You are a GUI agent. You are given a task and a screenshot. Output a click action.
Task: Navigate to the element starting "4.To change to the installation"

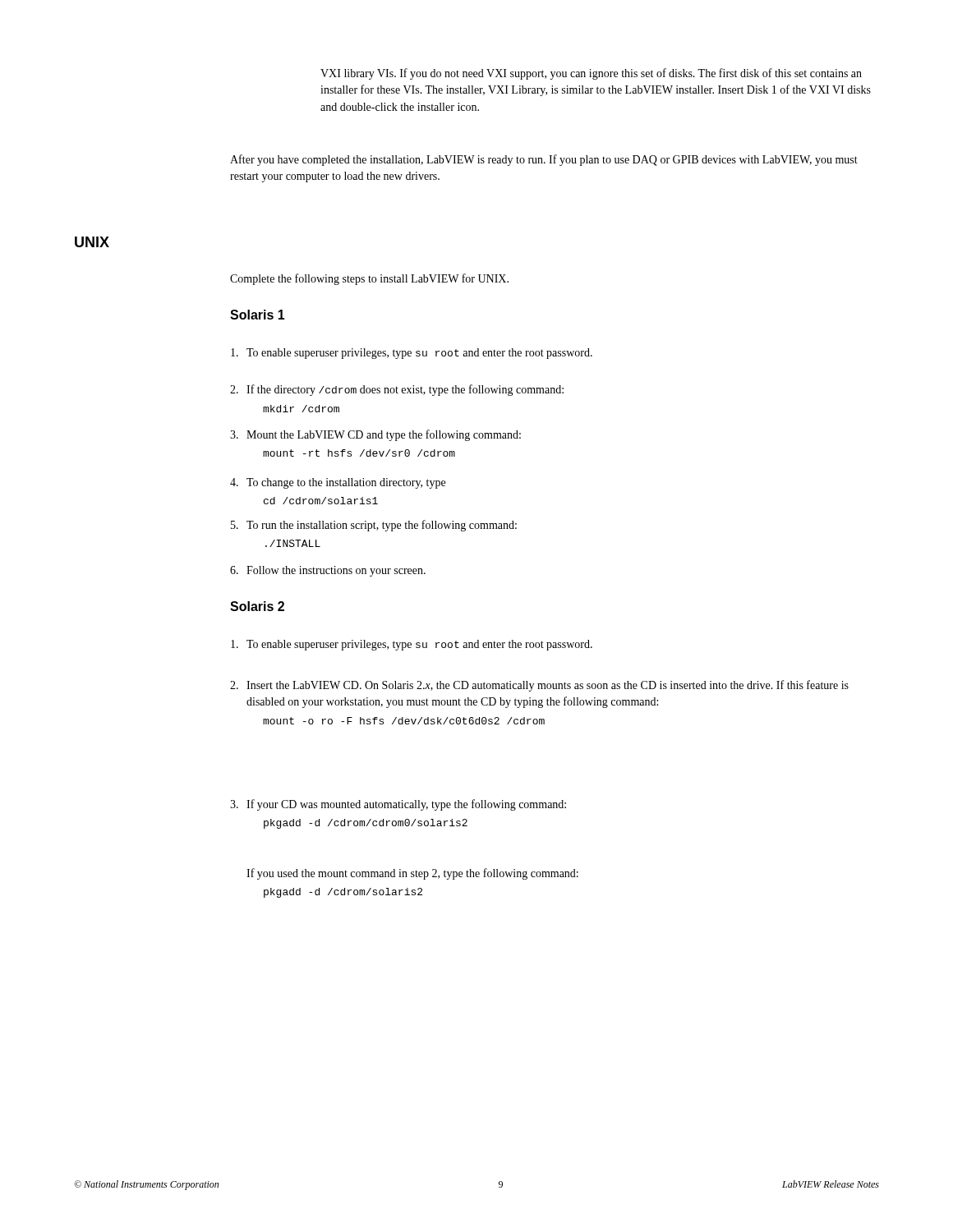[x=338, y=483]
